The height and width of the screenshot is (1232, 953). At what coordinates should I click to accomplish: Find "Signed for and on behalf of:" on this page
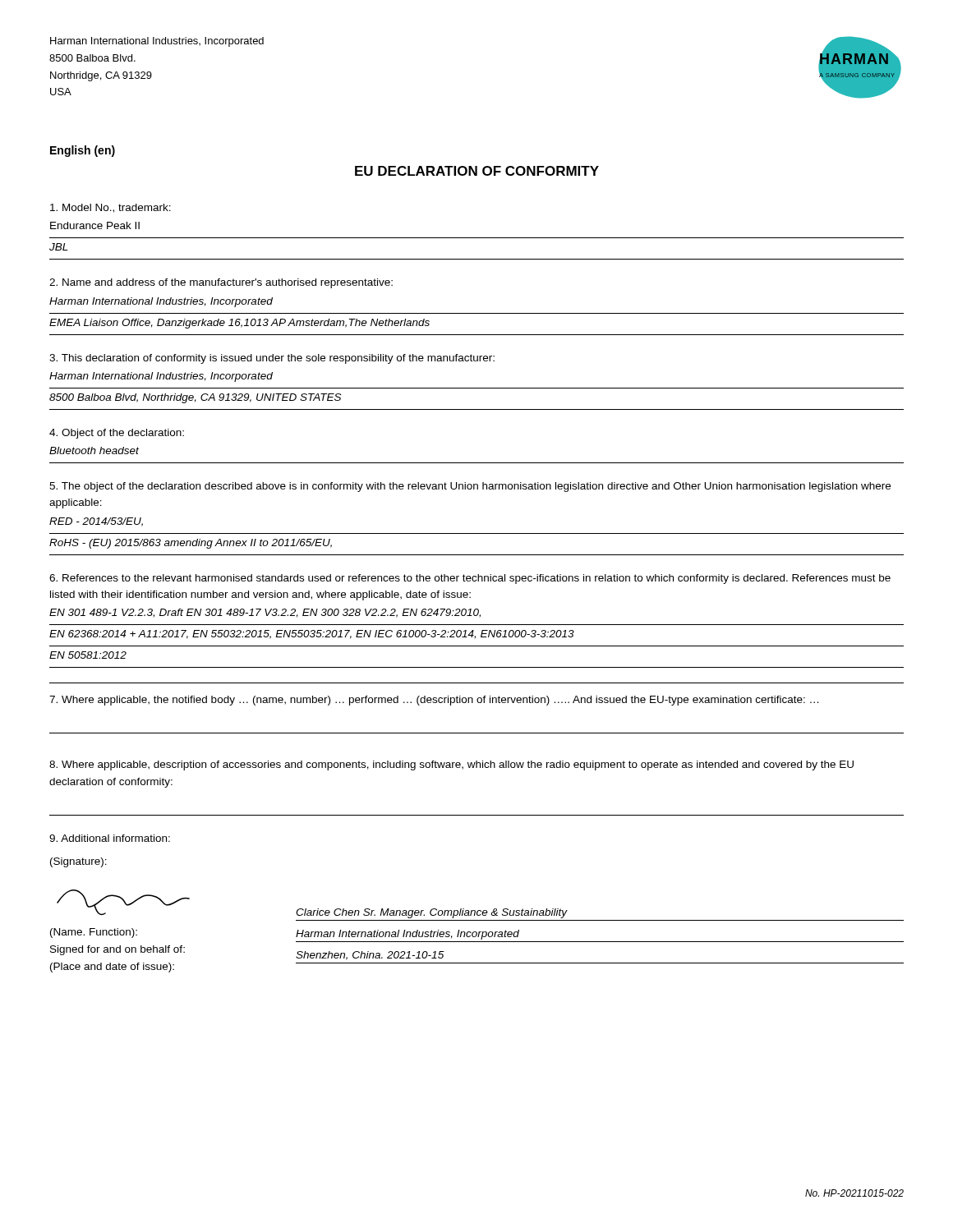pos(117,949)
